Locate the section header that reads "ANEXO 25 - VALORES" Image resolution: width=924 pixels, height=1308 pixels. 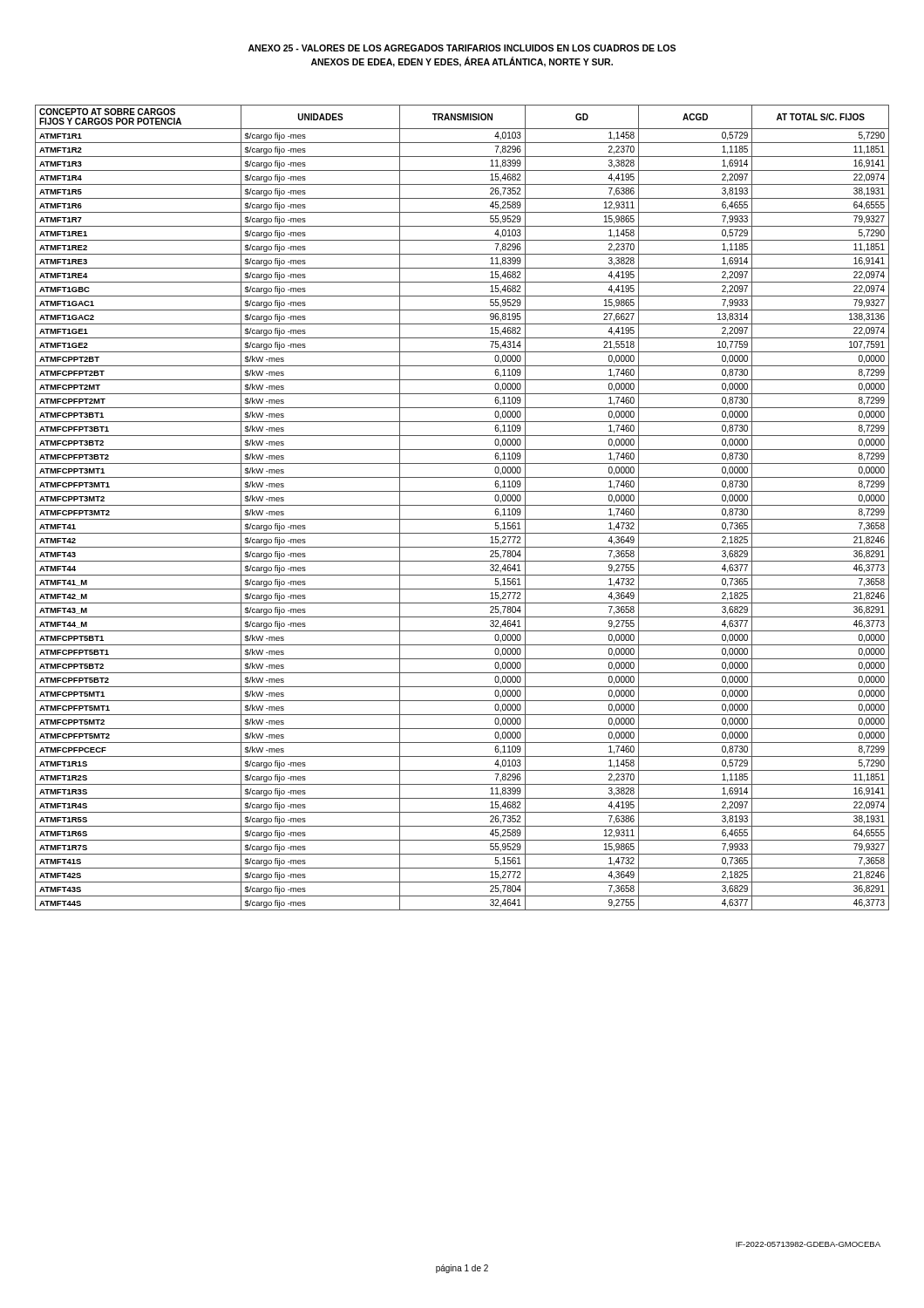pos(462,56)
